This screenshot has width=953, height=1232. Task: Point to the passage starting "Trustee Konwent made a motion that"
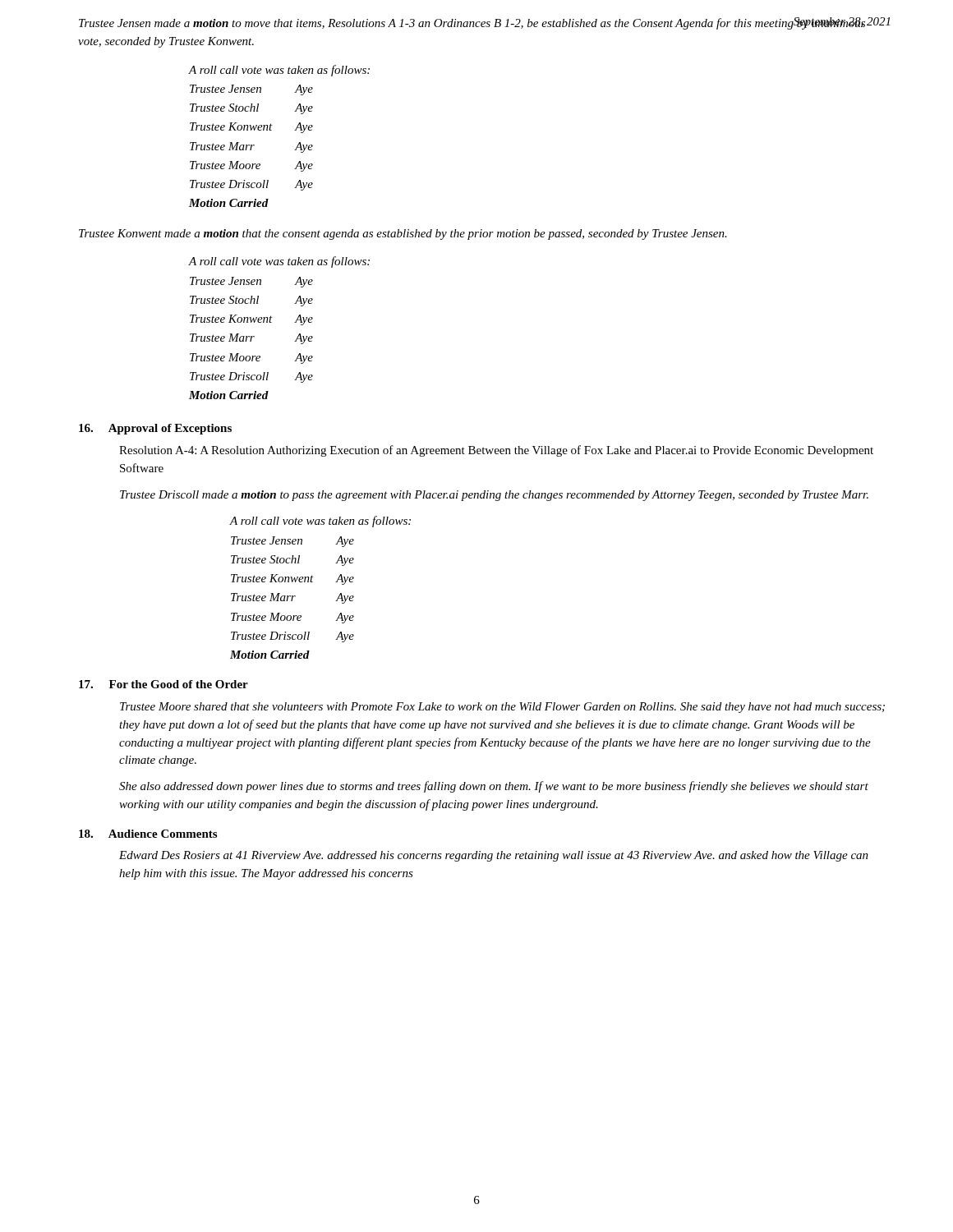[403, 233]
